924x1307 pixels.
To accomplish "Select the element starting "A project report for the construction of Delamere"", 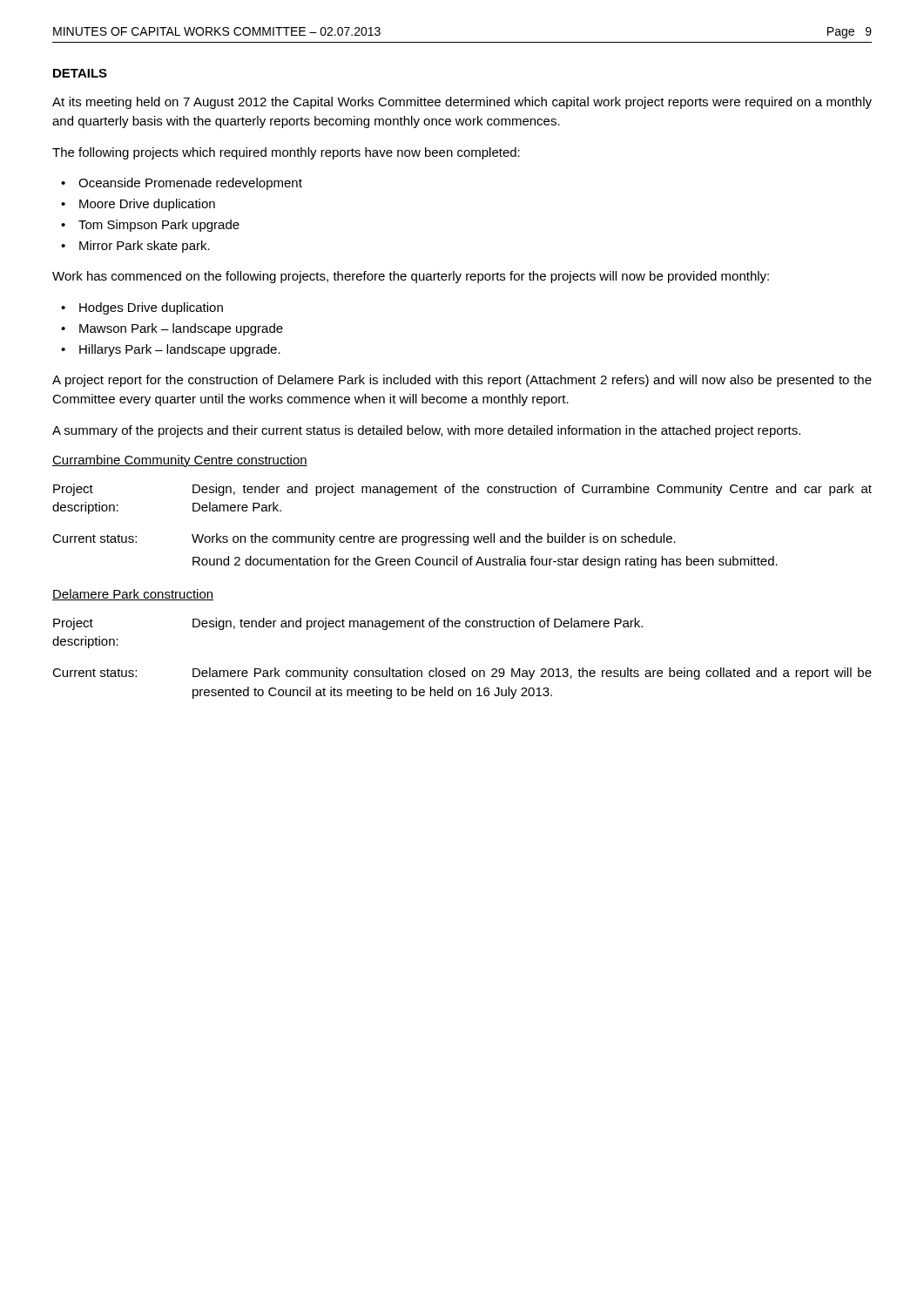I will 462,389.
